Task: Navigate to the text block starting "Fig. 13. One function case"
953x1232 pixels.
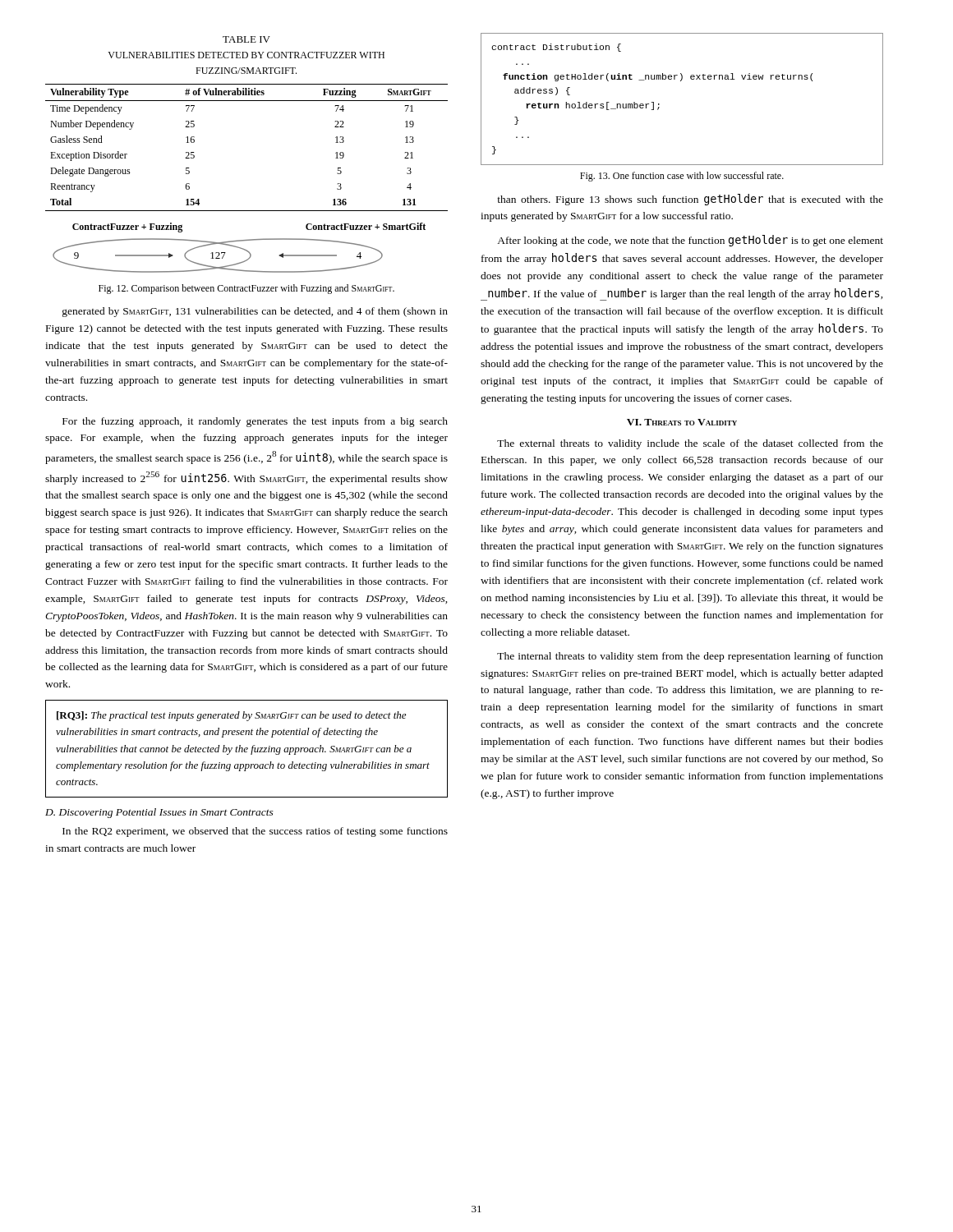Action: click(682, 175)
